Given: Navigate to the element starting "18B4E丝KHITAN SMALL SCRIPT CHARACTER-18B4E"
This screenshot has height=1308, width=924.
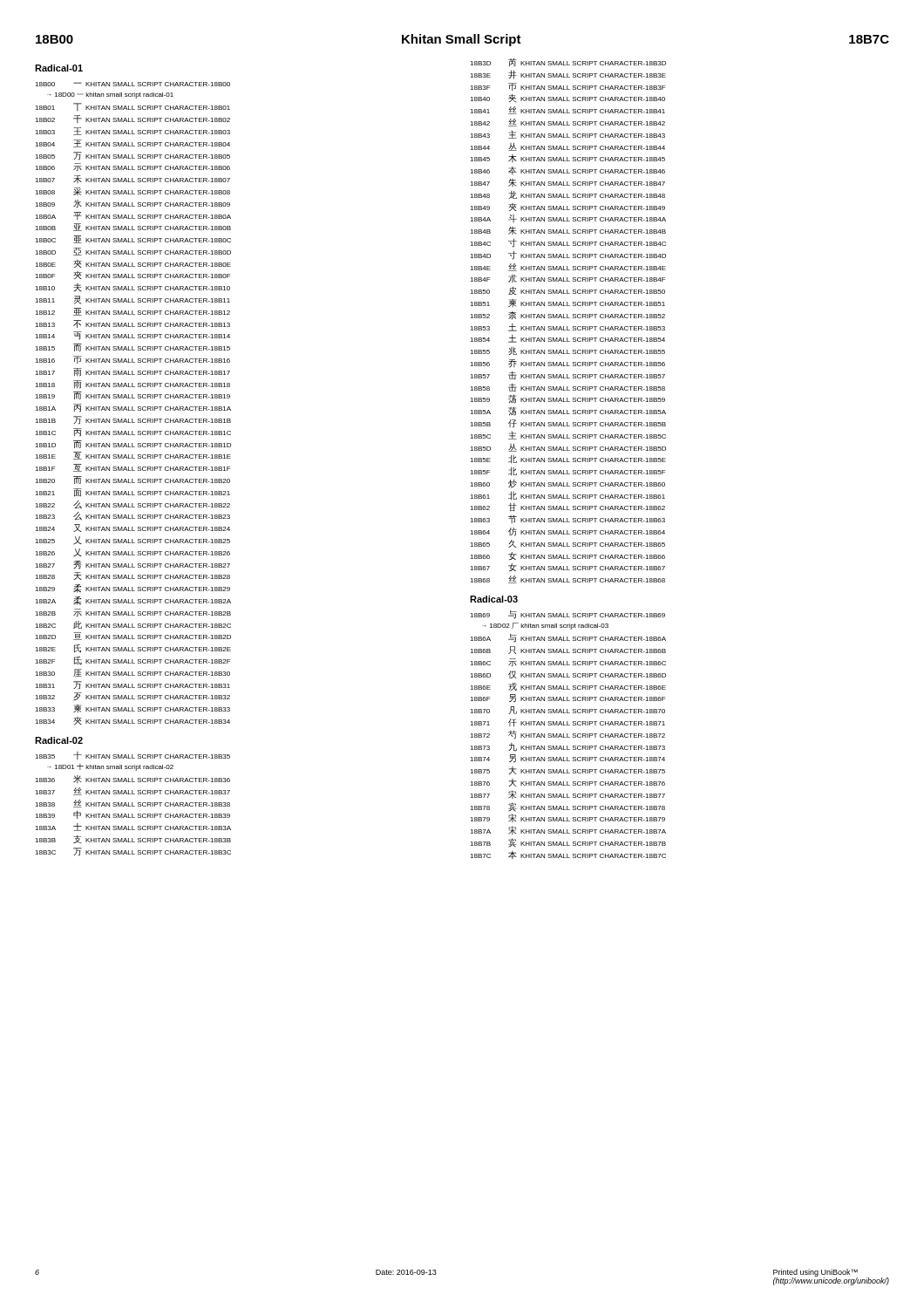Looking at the screenshot, I should pyautogui.click(x=568, y=267).
